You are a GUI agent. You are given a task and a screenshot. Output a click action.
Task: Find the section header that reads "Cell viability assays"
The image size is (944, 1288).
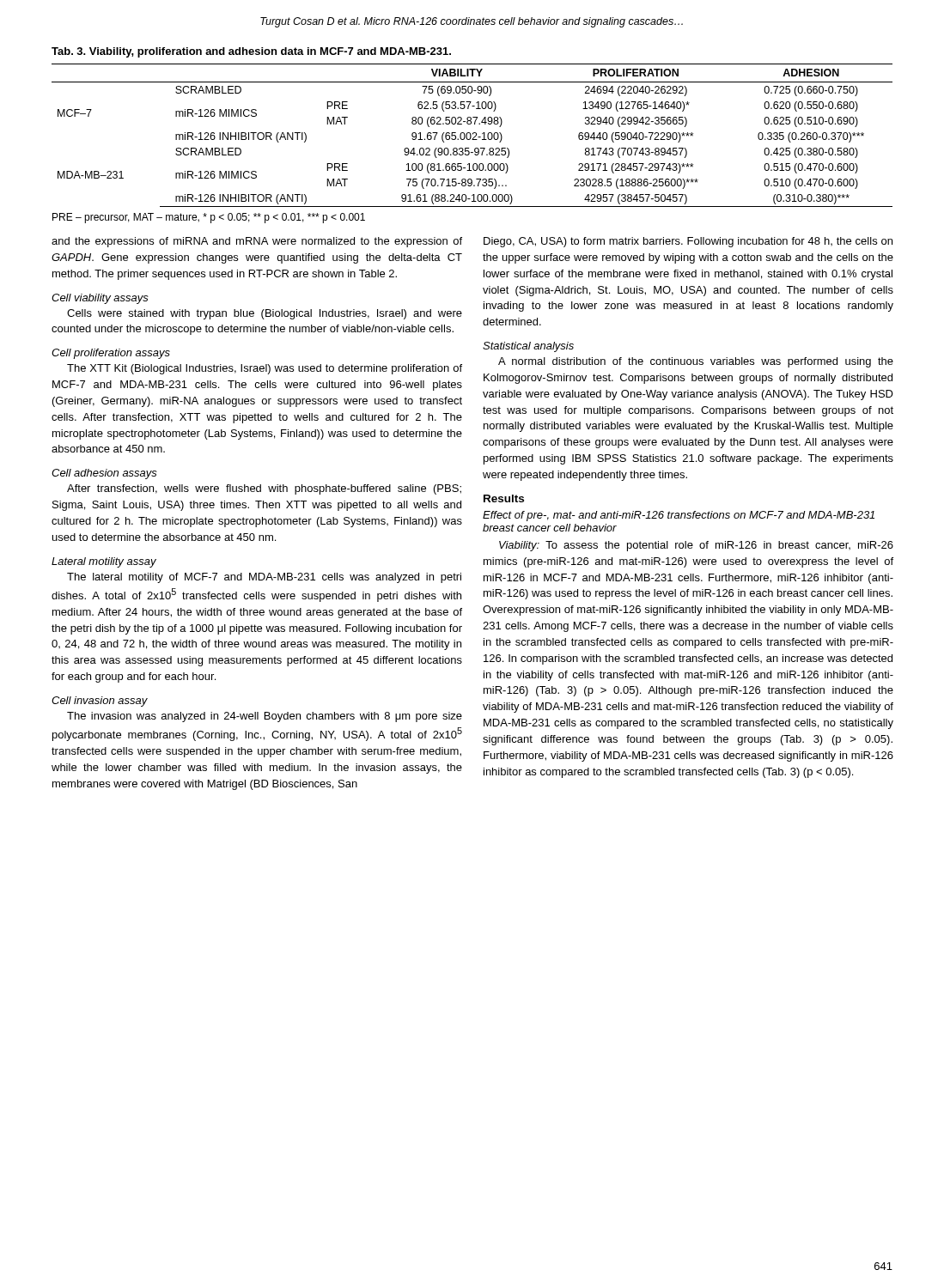100,297
